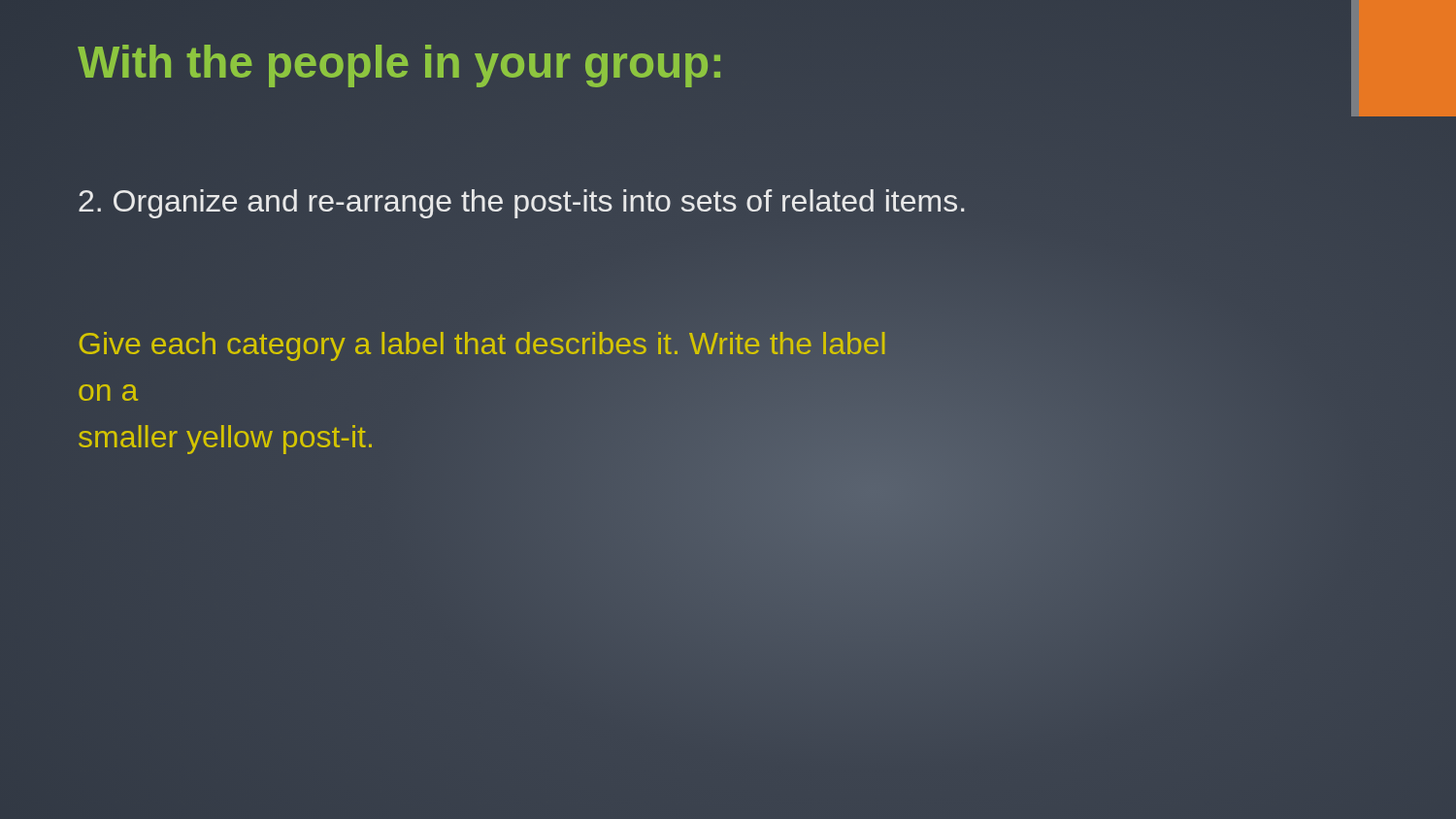Find the block on this page that starts "Give each category a label that describes it."
1456x819 pixels.
pos(482,346)
